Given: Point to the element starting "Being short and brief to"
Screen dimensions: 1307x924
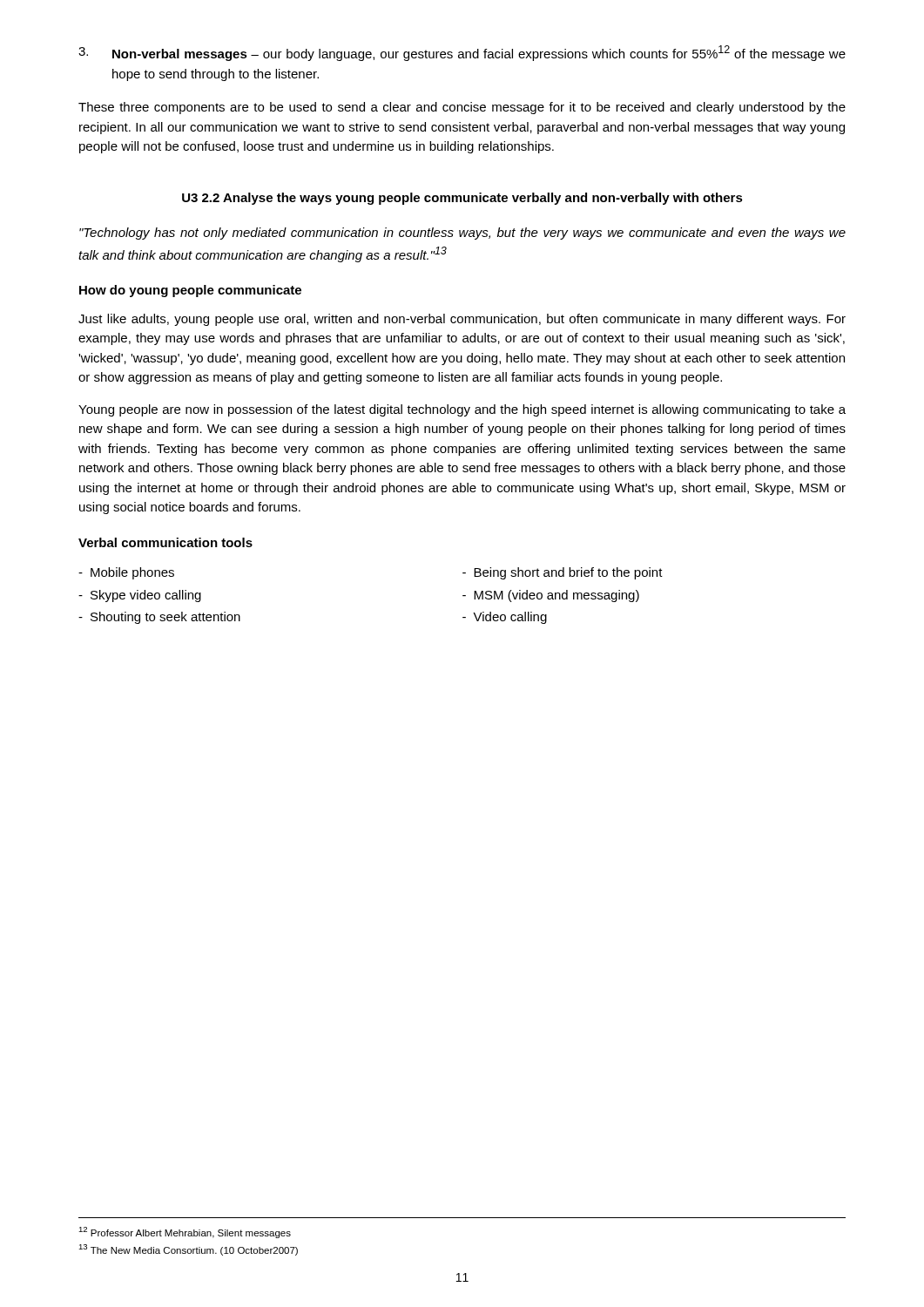Looking at the screenshot, I should pyautogui.click(x=568, y=572).
